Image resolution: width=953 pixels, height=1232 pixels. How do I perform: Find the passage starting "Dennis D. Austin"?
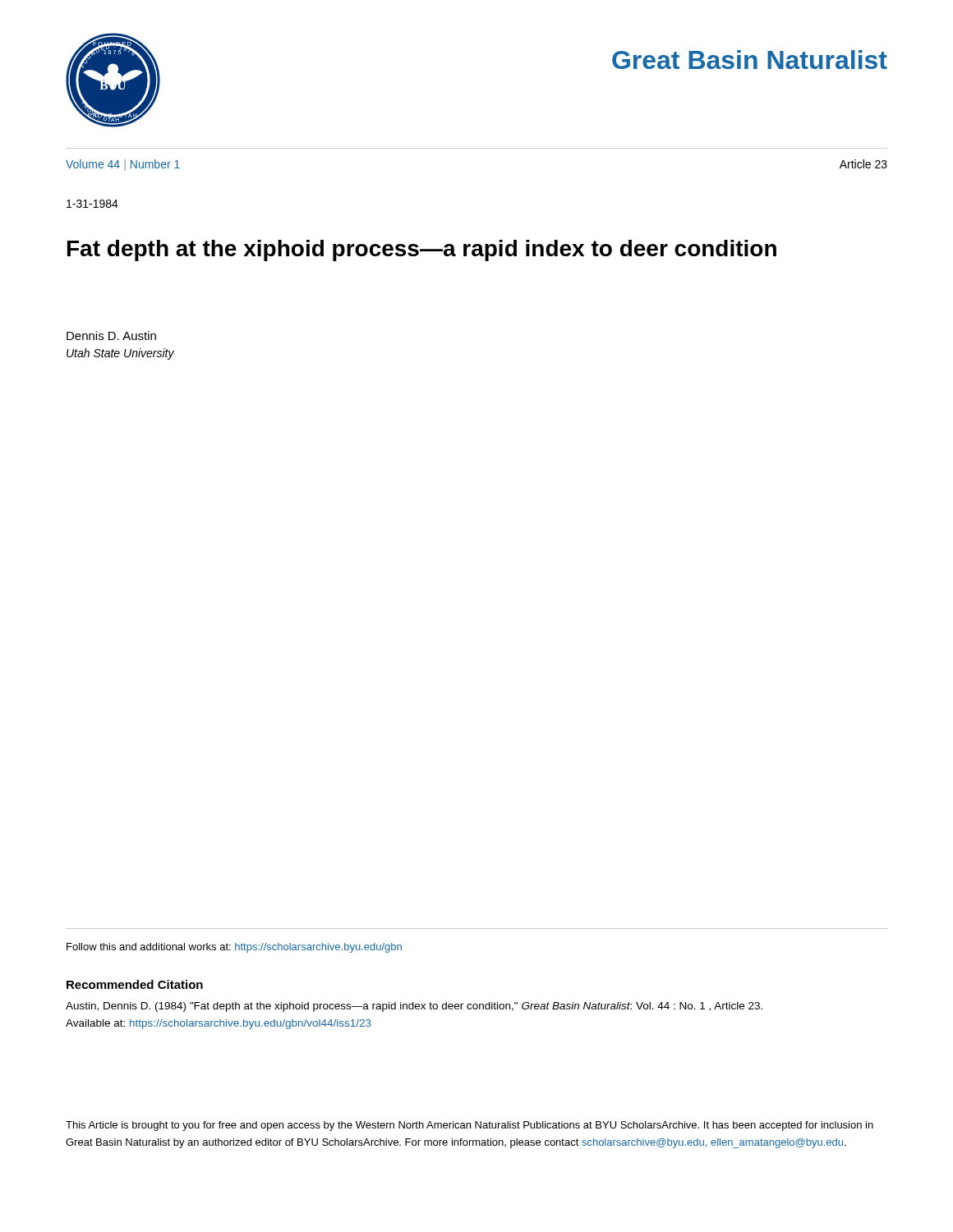[x=111, y=336]
